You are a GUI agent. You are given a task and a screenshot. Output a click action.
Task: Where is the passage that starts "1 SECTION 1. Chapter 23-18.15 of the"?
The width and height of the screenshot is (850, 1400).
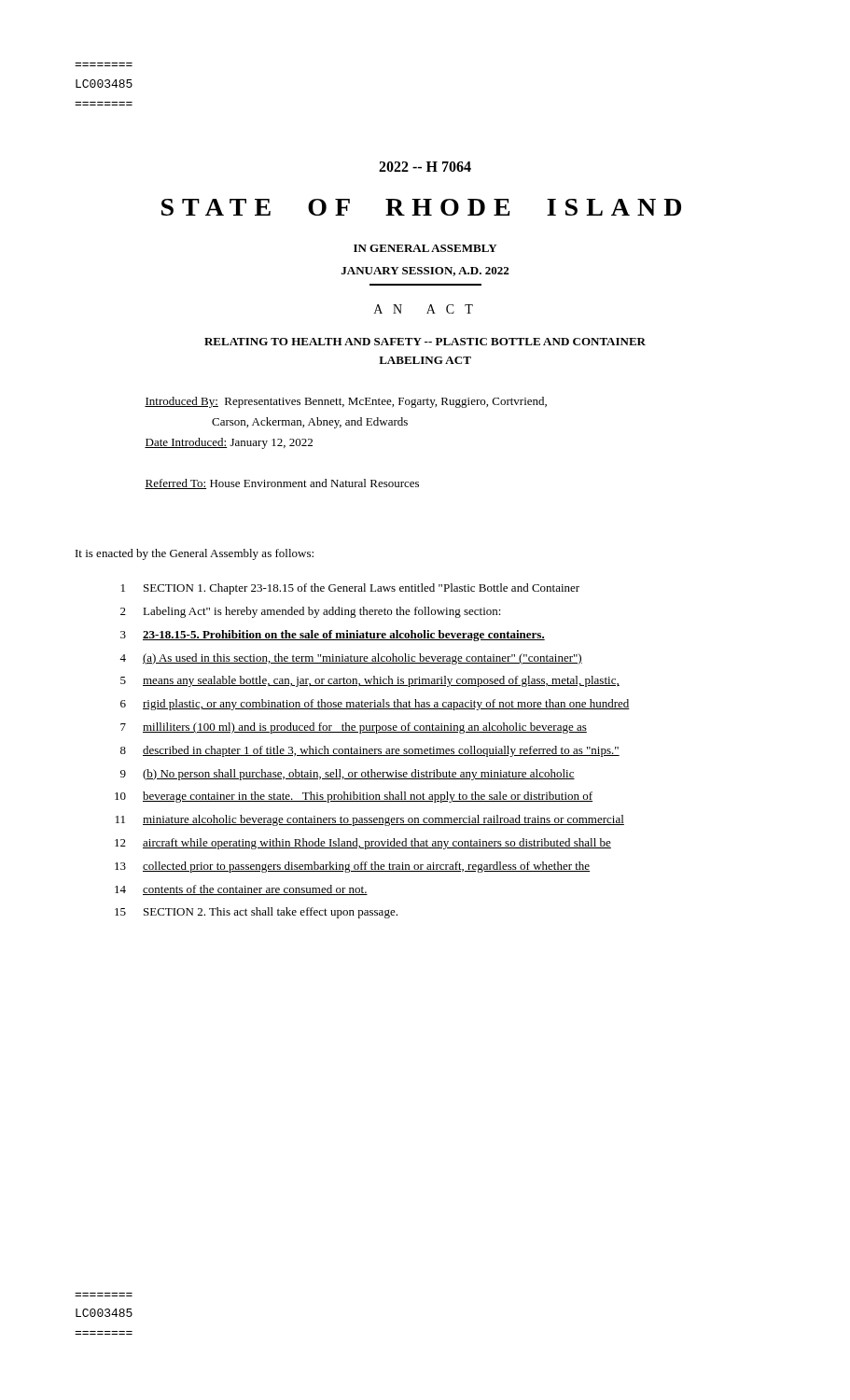[425, 589]
